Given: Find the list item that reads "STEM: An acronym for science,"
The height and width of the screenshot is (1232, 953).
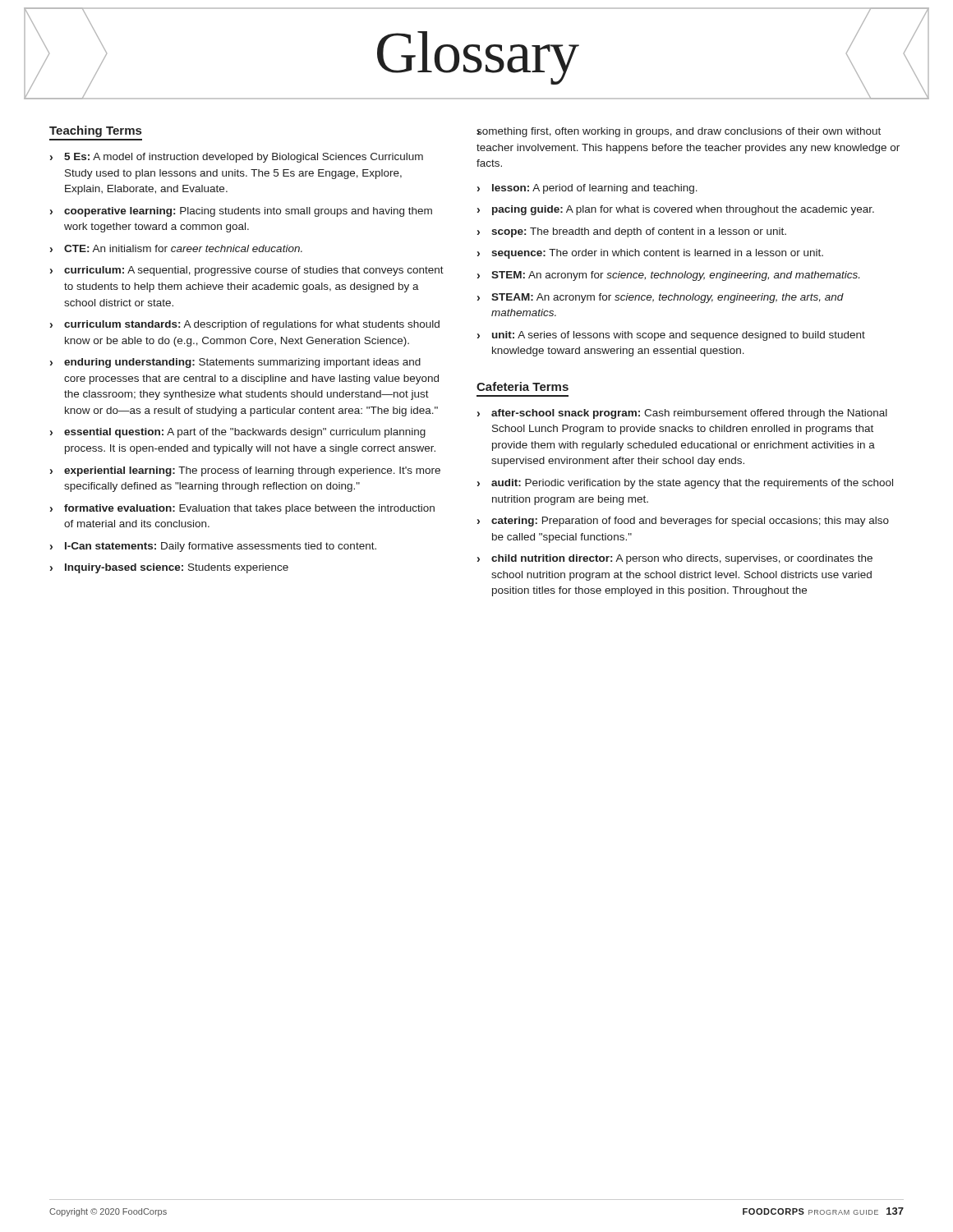Looking at the screenshot, I should pyautogui.click(x=676, y=275).
